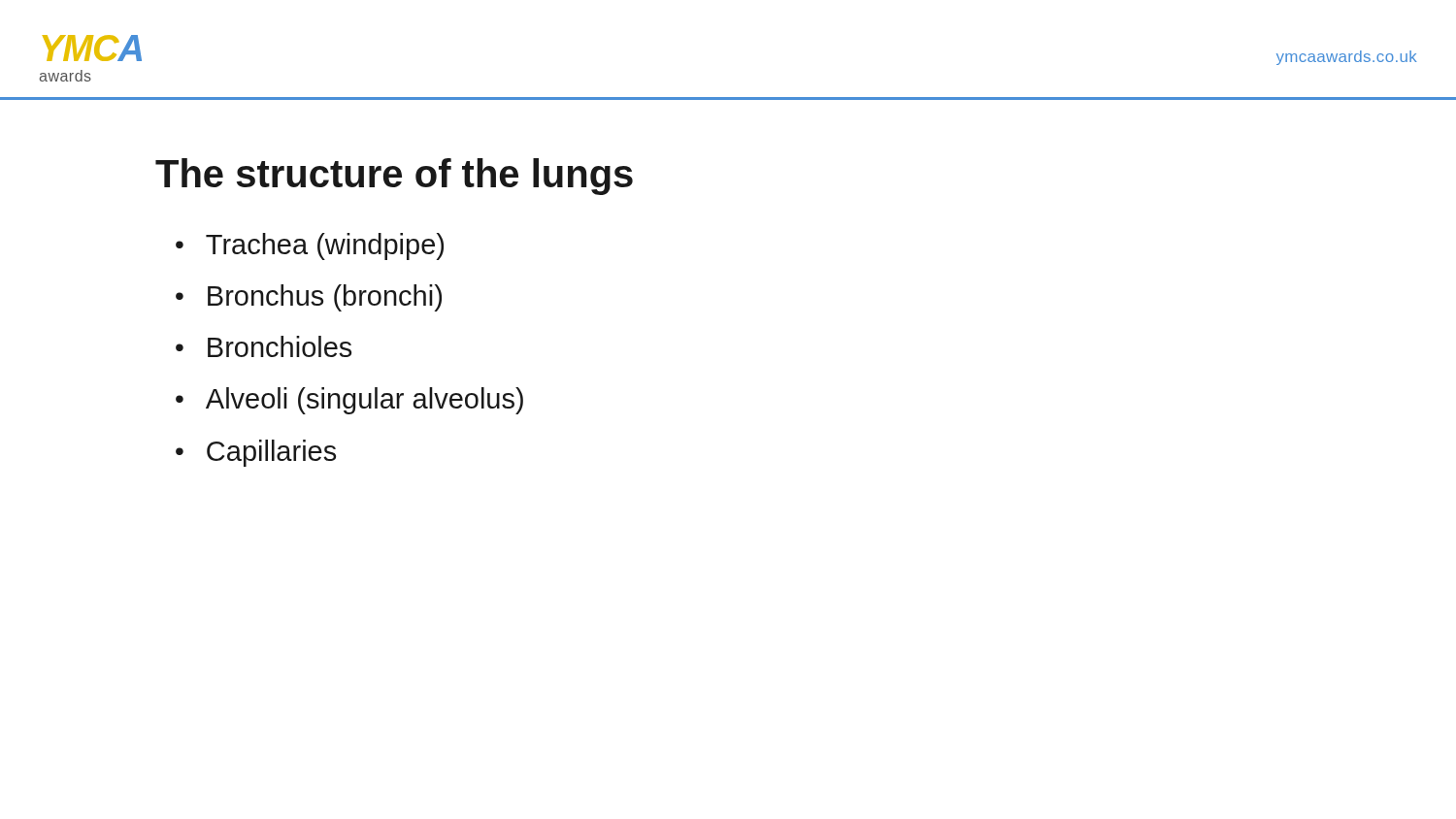Find "The structure of the lungs" on this page
This screenshot has width=1456, height=819.
point(395,174)
